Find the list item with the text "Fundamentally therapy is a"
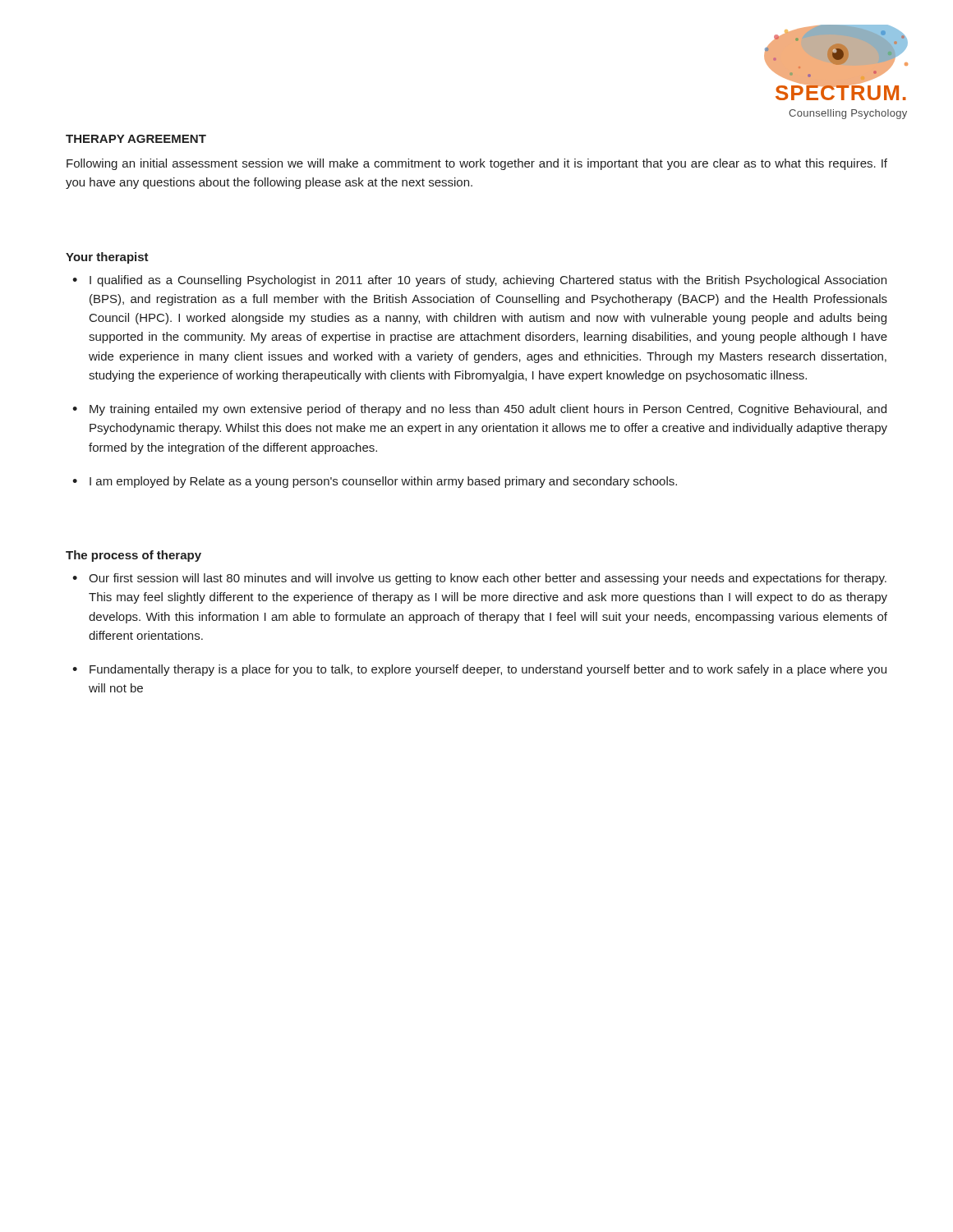The image size is (953, 1232). (488, 679)
